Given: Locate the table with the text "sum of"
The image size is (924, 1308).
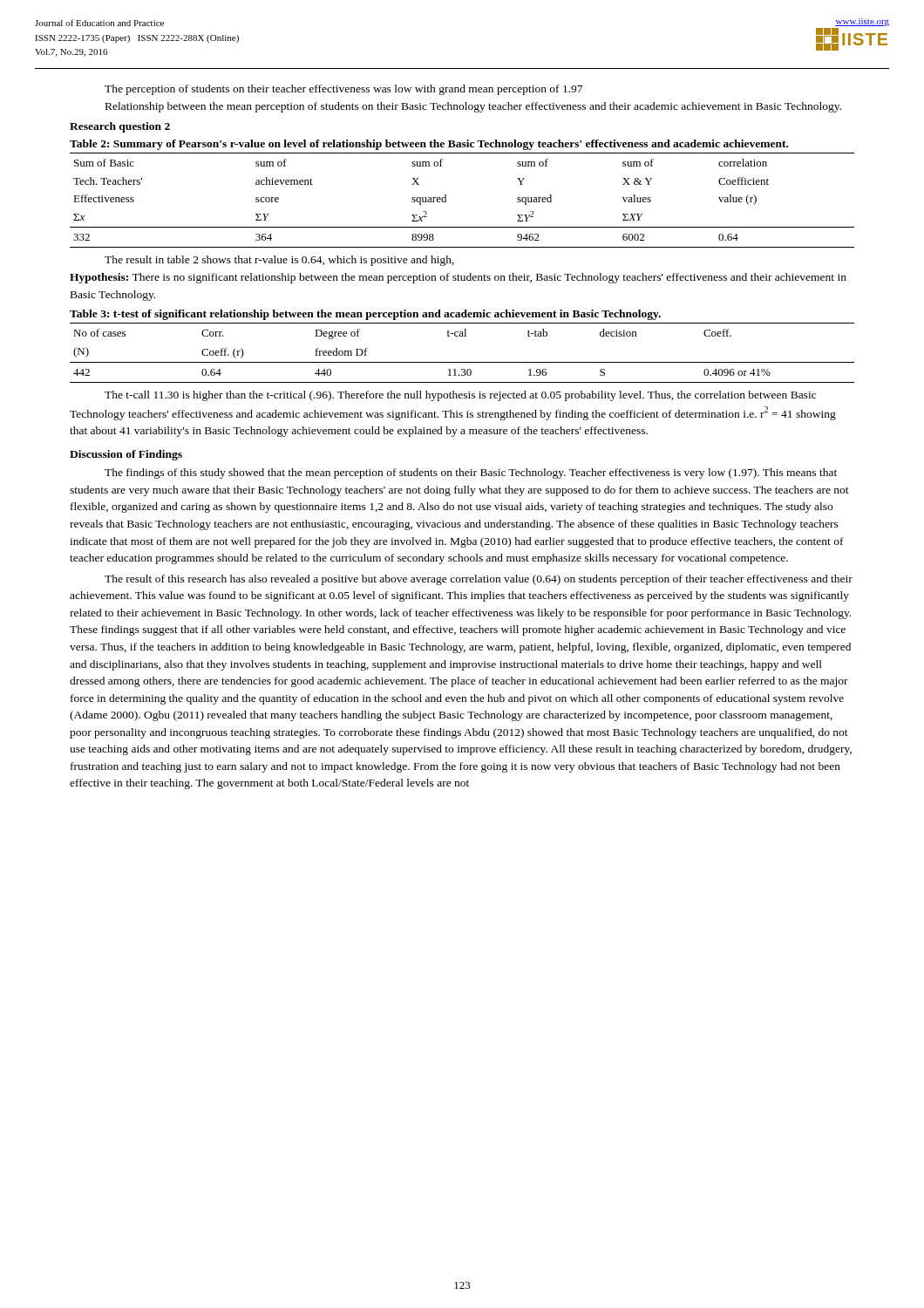Looking at the screenshot, I should click(462, 200).
